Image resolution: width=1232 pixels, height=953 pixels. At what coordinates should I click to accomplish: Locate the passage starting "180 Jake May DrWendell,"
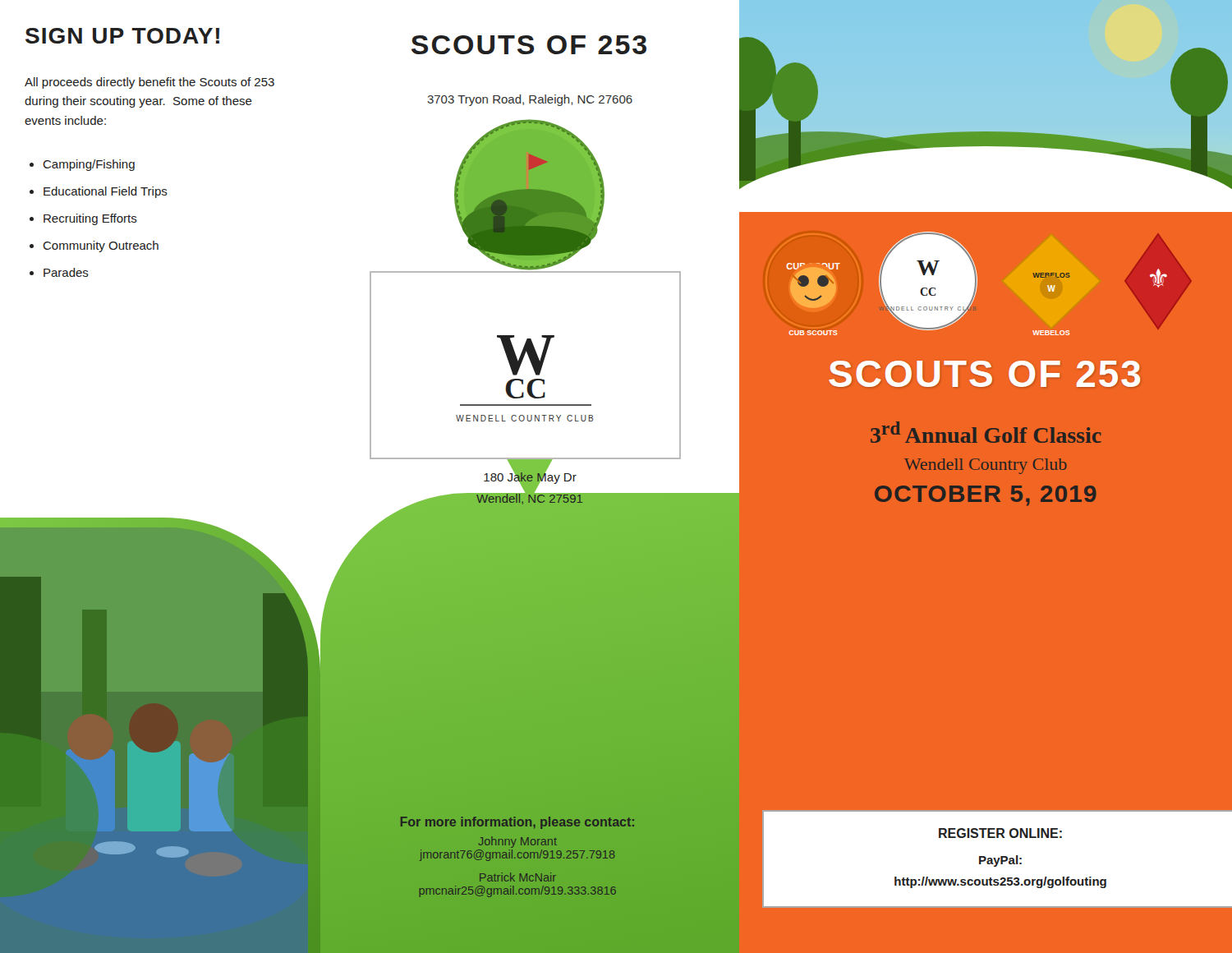click(530, 487)
